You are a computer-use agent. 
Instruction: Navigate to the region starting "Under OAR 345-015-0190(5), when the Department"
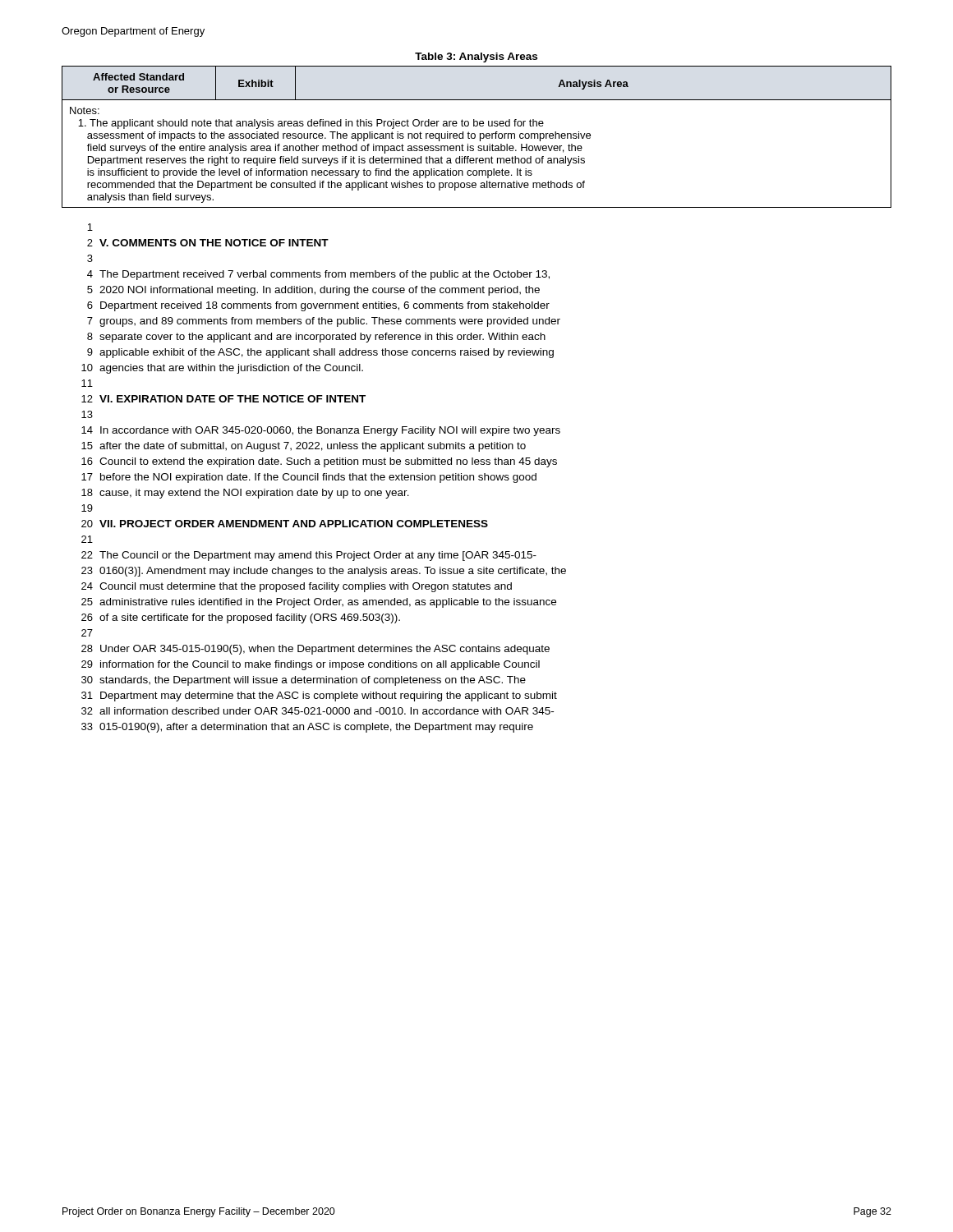(325, 648)
